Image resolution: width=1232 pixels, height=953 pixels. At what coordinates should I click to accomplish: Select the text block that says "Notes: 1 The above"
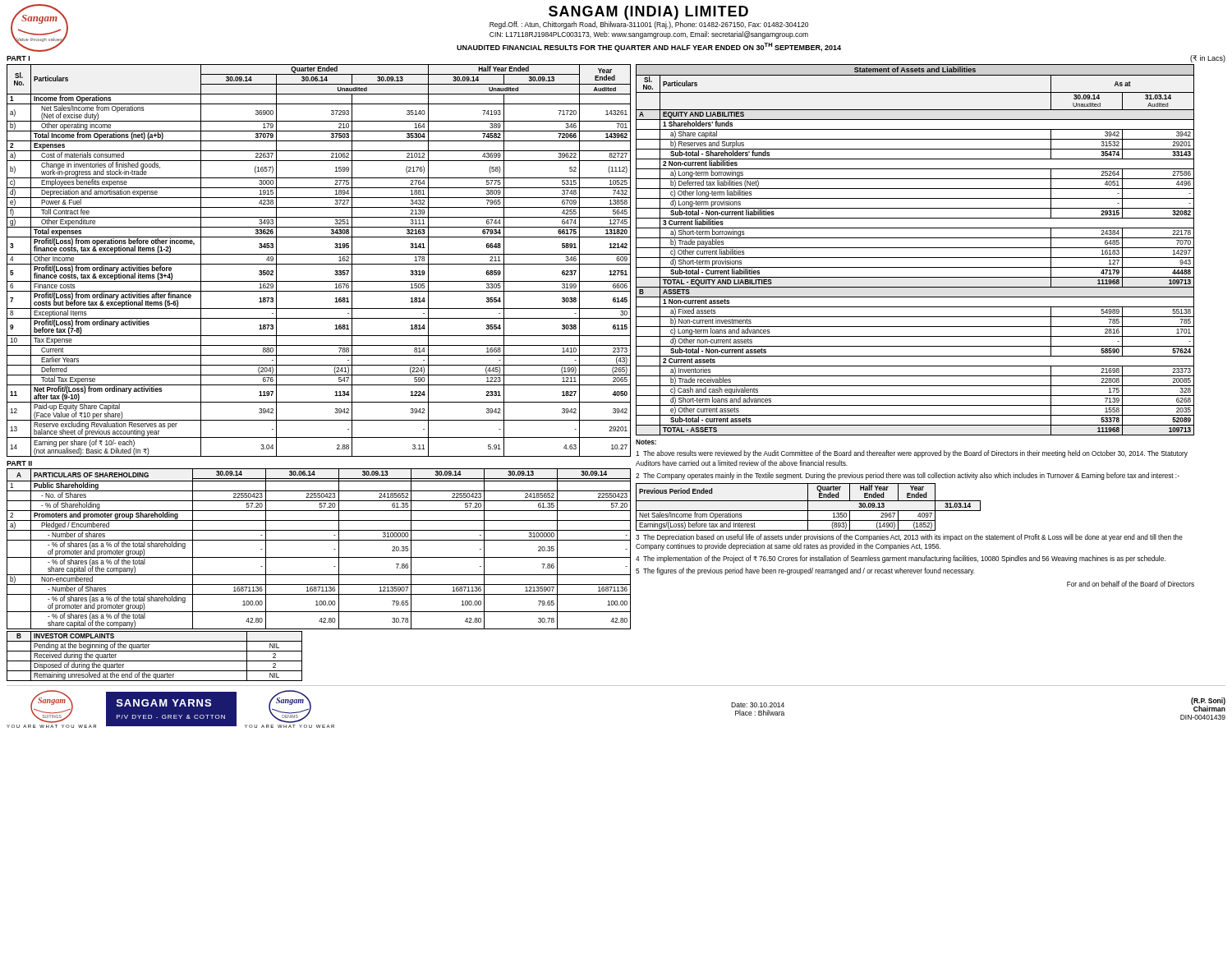(x=915, y=459)
